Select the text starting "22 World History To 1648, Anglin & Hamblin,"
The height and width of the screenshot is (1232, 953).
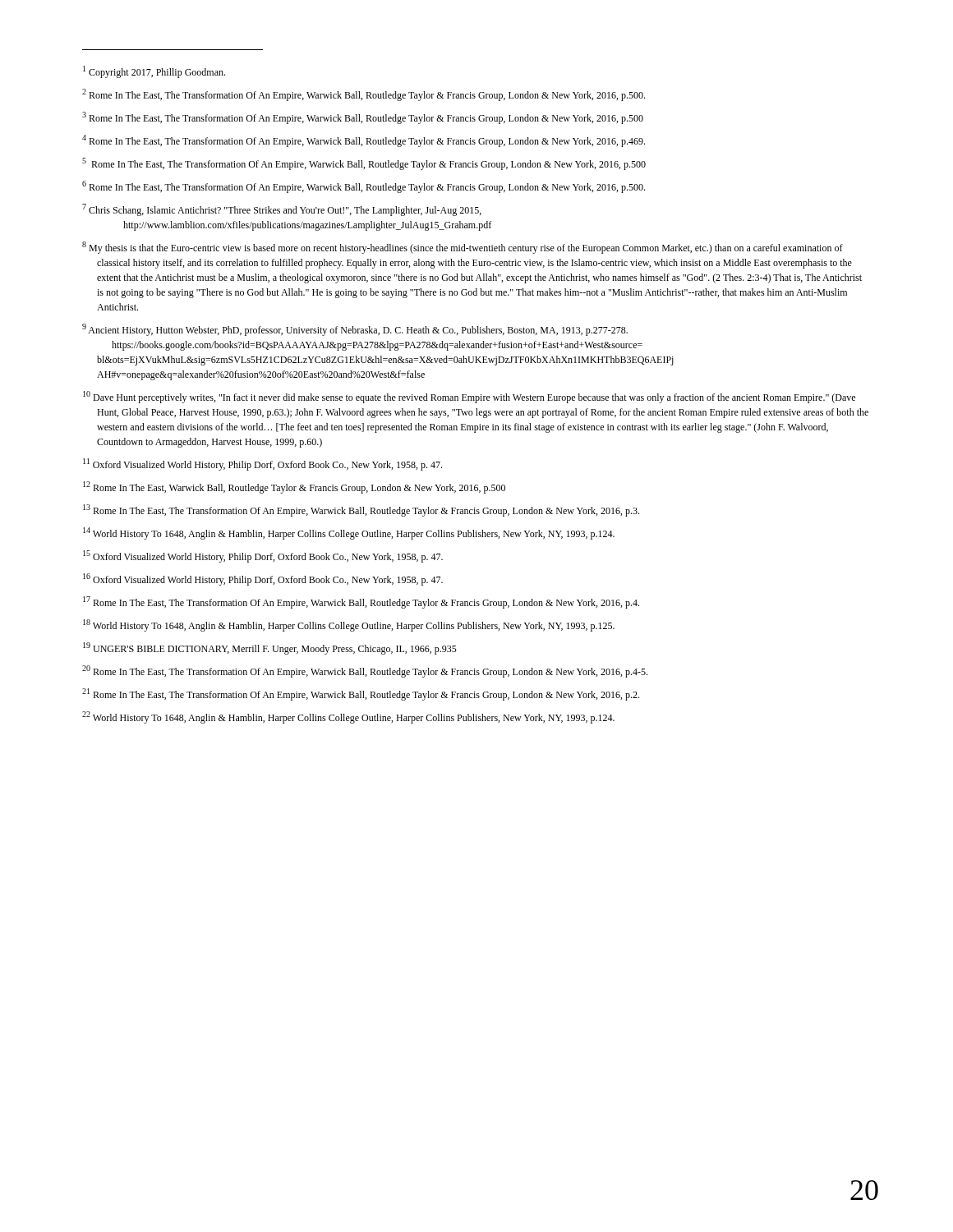click(x=349, y=717)
